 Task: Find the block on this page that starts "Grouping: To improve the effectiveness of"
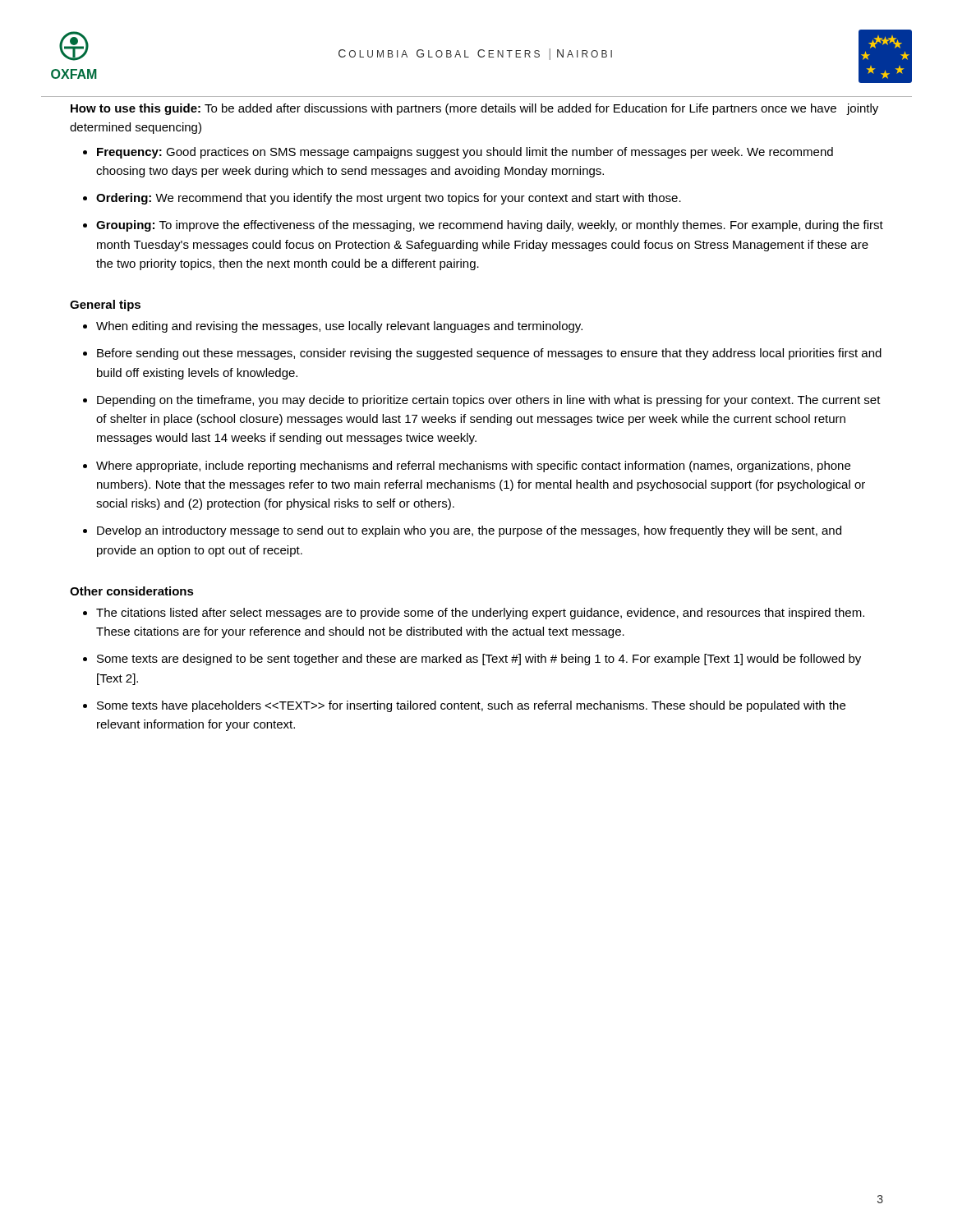(490, 244)
